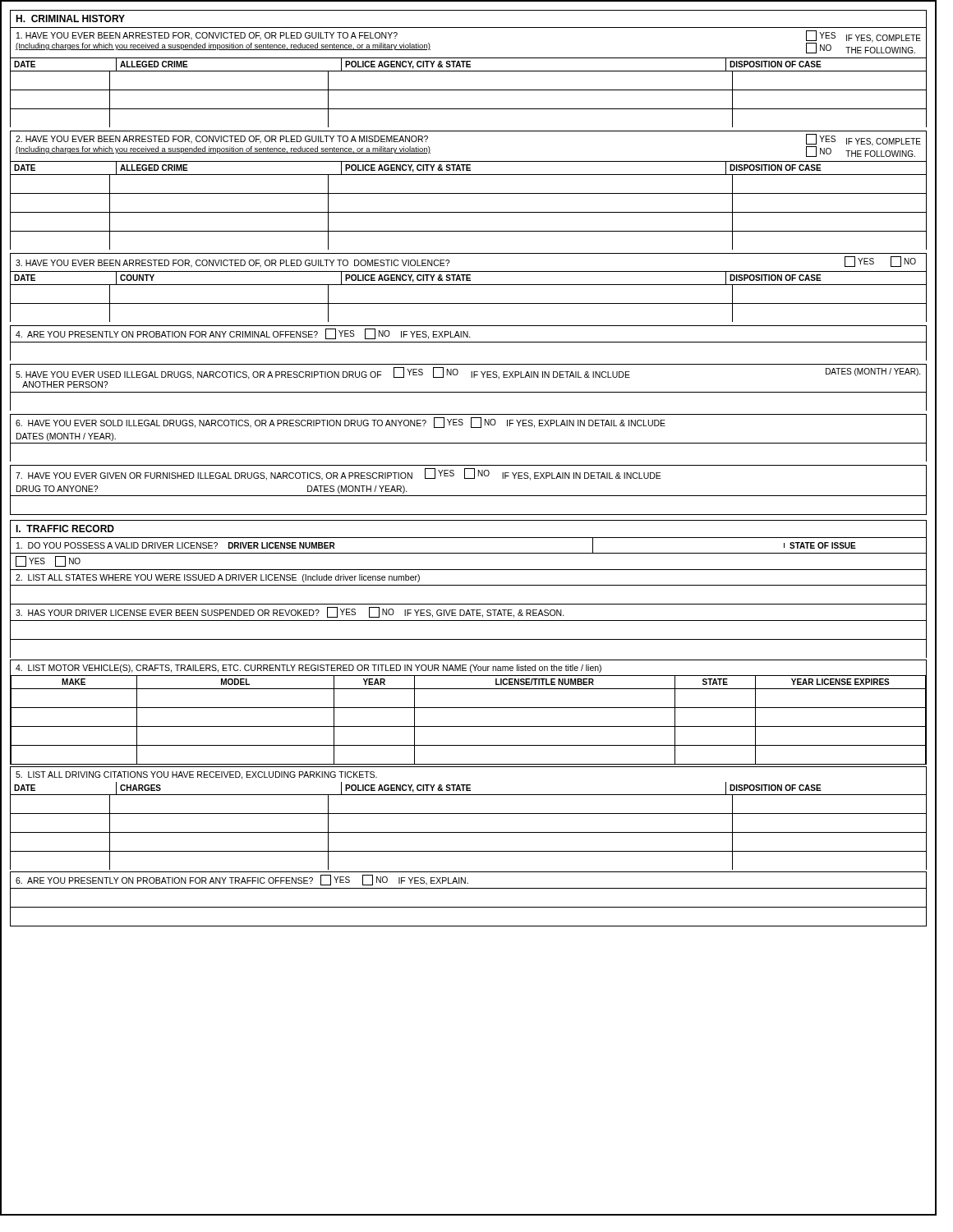The width and height of the screenshot is (953, 1232).
Task: Find the table that mentions "YEAR LICENSE EXPIRES"
Action: pos(468,720)
